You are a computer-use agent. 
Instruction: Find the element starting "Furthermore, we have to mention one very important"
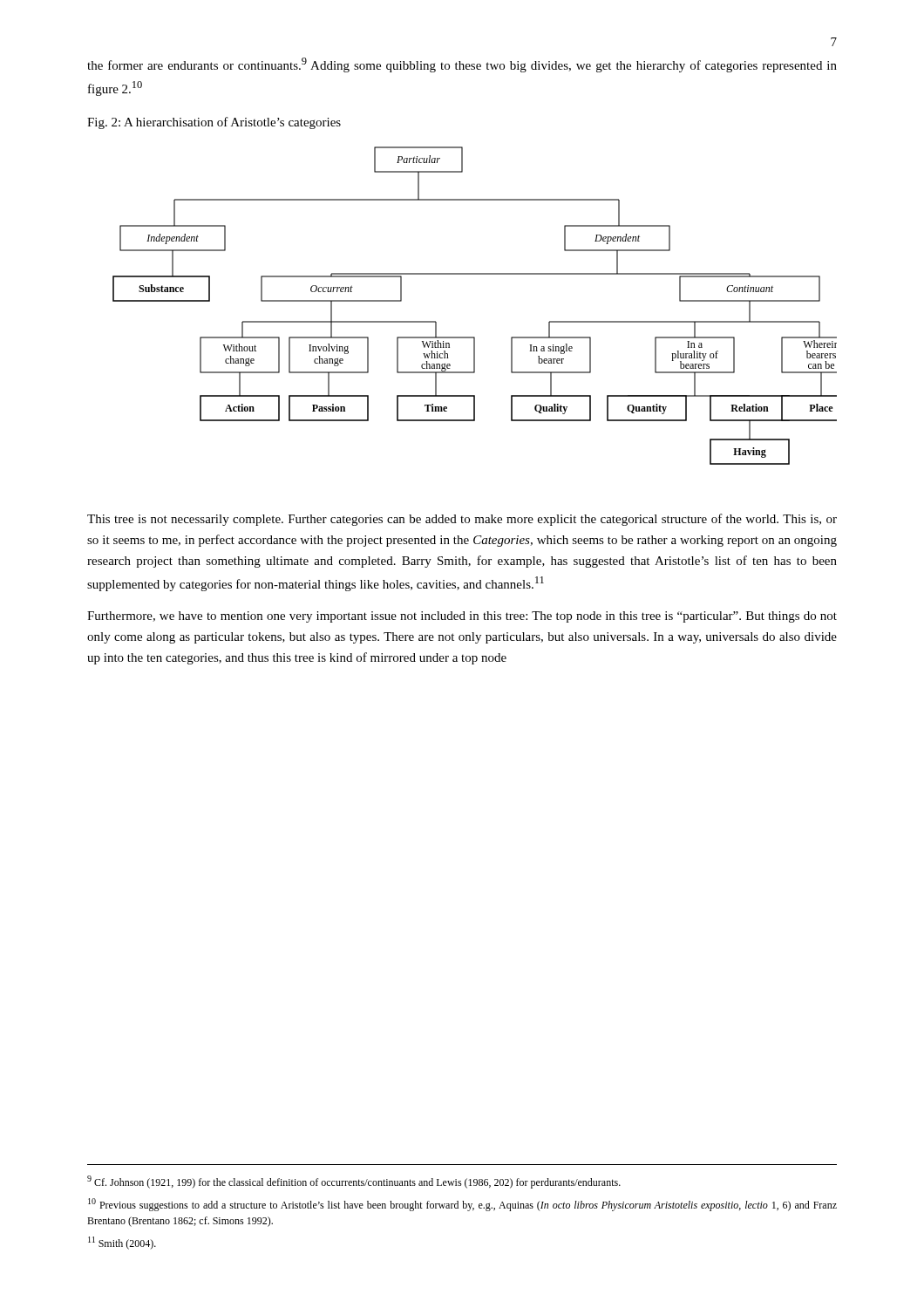point(462,637)
